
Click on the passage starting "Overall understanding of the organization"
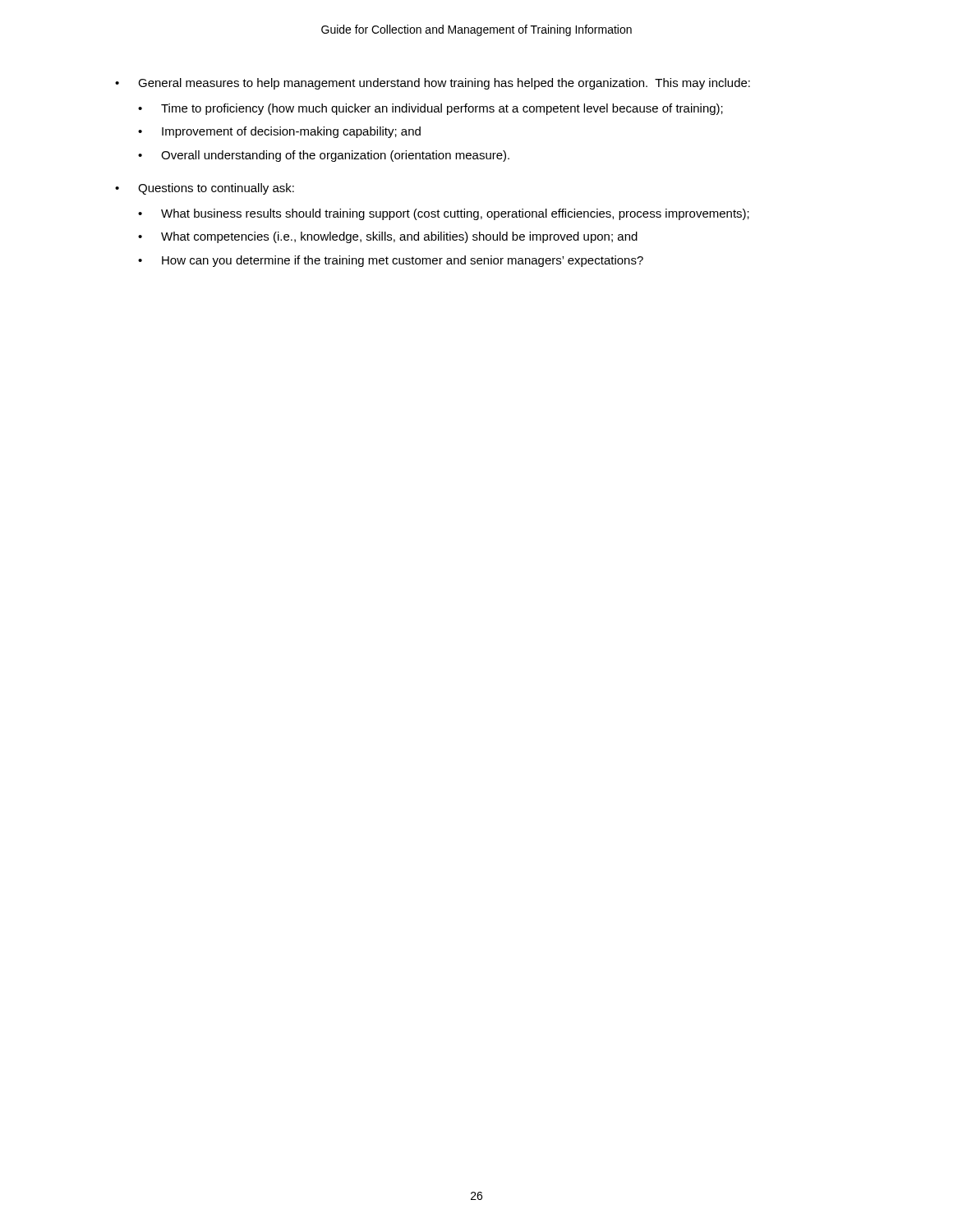coord(336,154)
